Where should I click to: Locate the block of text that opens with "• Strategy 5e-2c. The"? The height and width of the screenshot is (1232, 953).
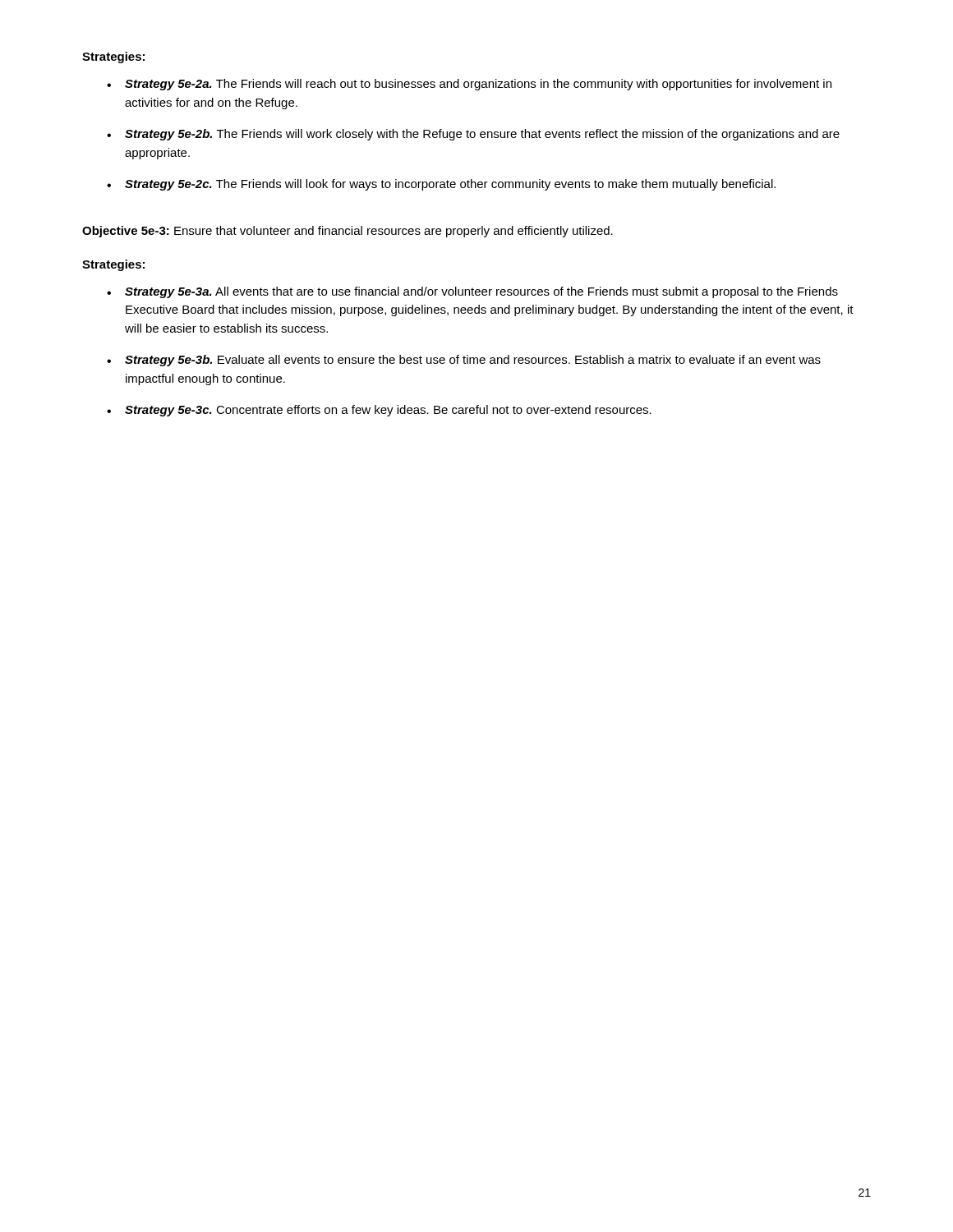(x=442, y=185)
